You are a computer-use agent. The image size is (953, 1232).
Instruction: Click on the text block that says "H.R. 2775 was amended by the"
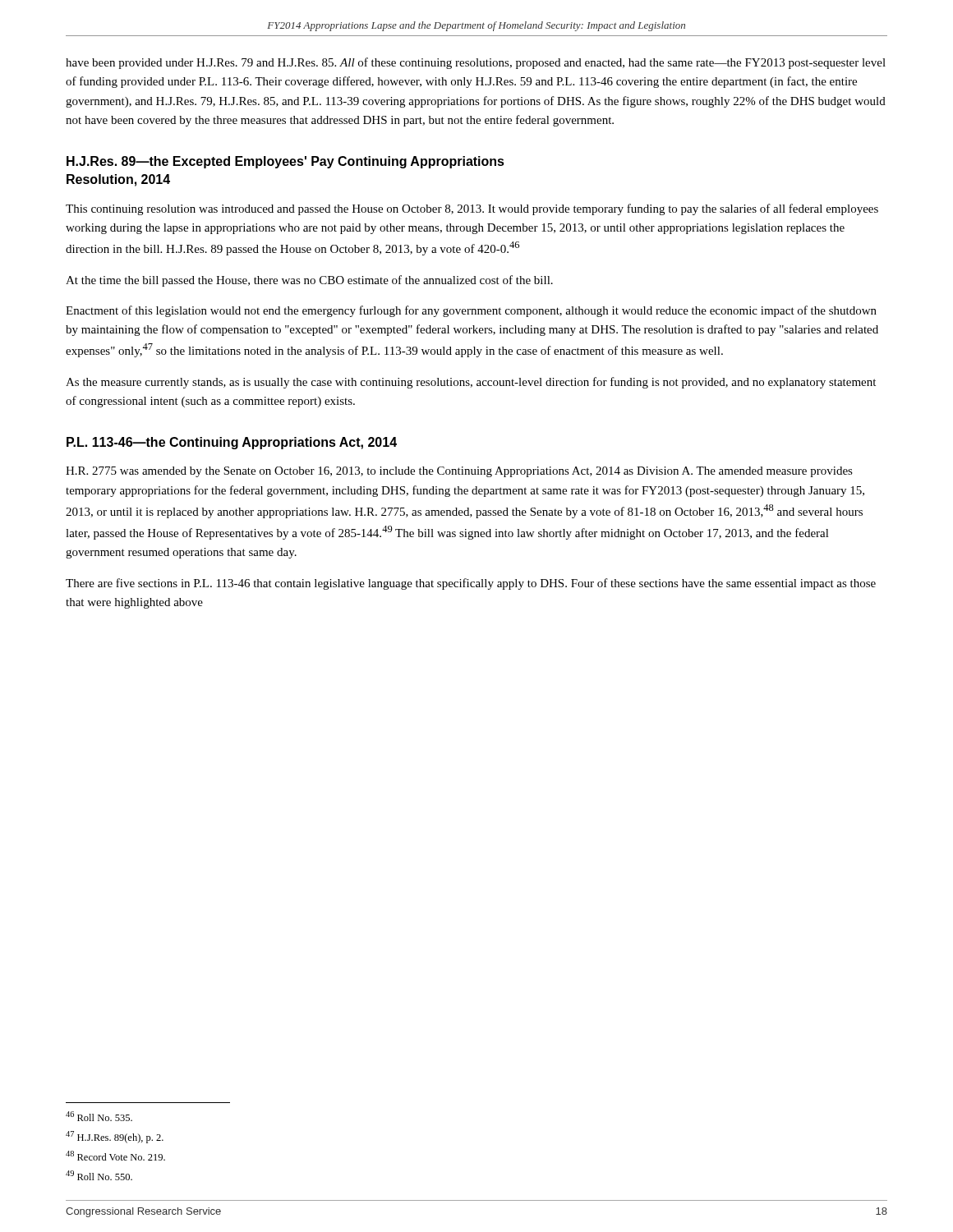pos(465,512)
